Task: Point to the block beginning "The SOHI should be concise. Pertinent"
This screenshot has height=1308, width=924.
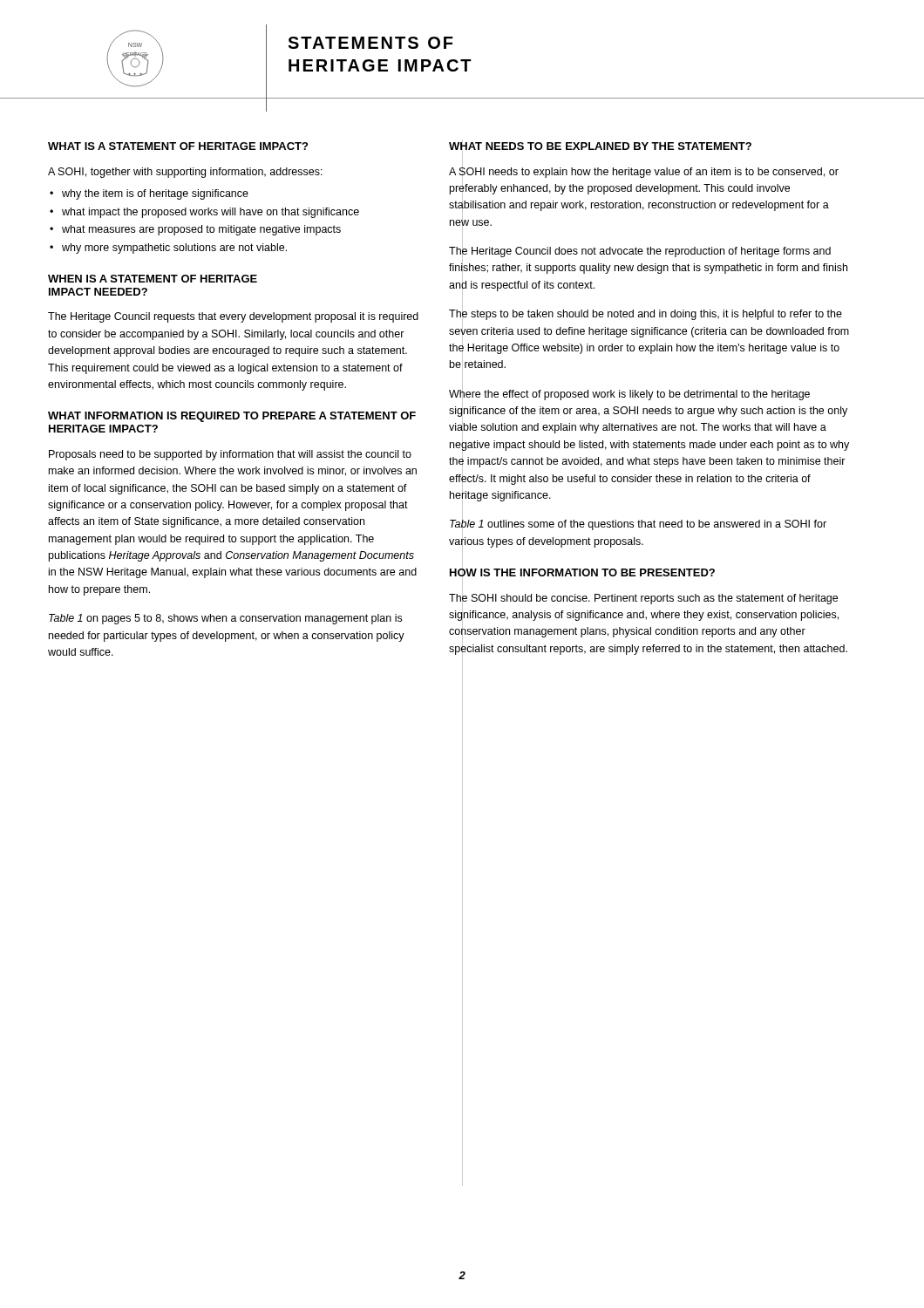Action: click(649, 624)
